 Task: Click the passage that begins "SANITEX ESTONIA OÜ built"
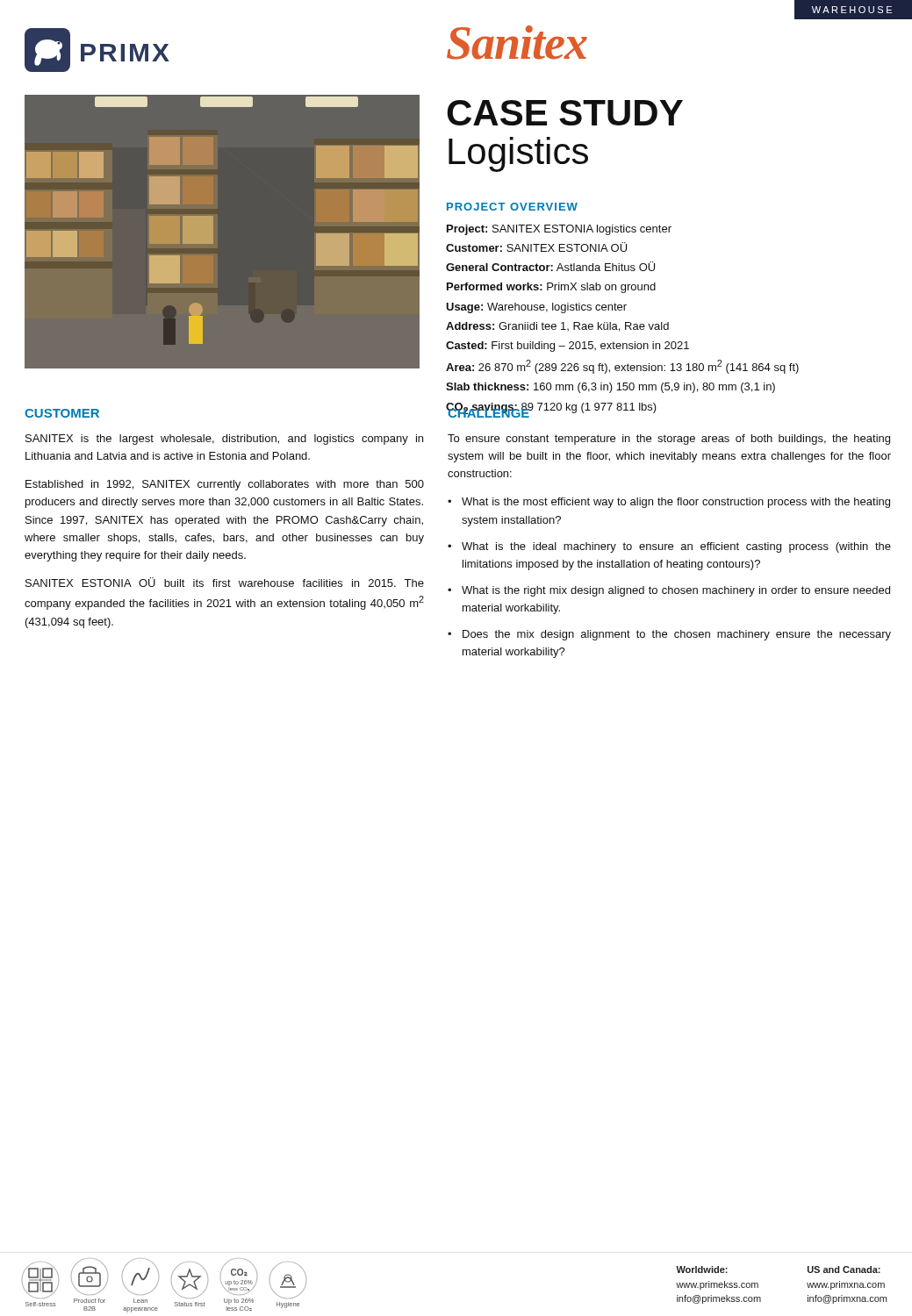224,602
